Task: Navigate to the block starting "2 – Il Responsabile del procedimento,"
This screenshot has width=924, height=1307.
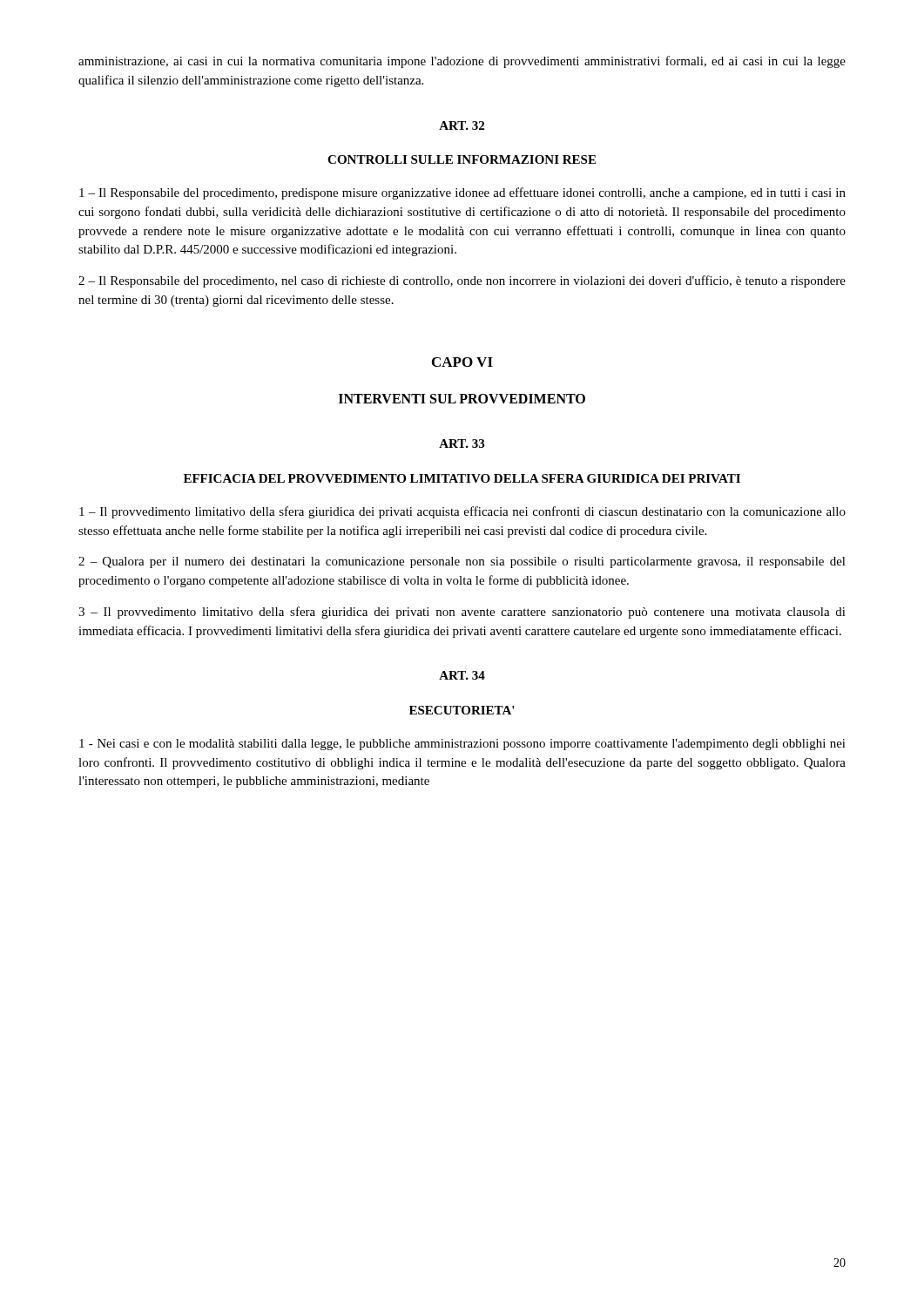Action: pyautogui.click(x=462, y=291)
